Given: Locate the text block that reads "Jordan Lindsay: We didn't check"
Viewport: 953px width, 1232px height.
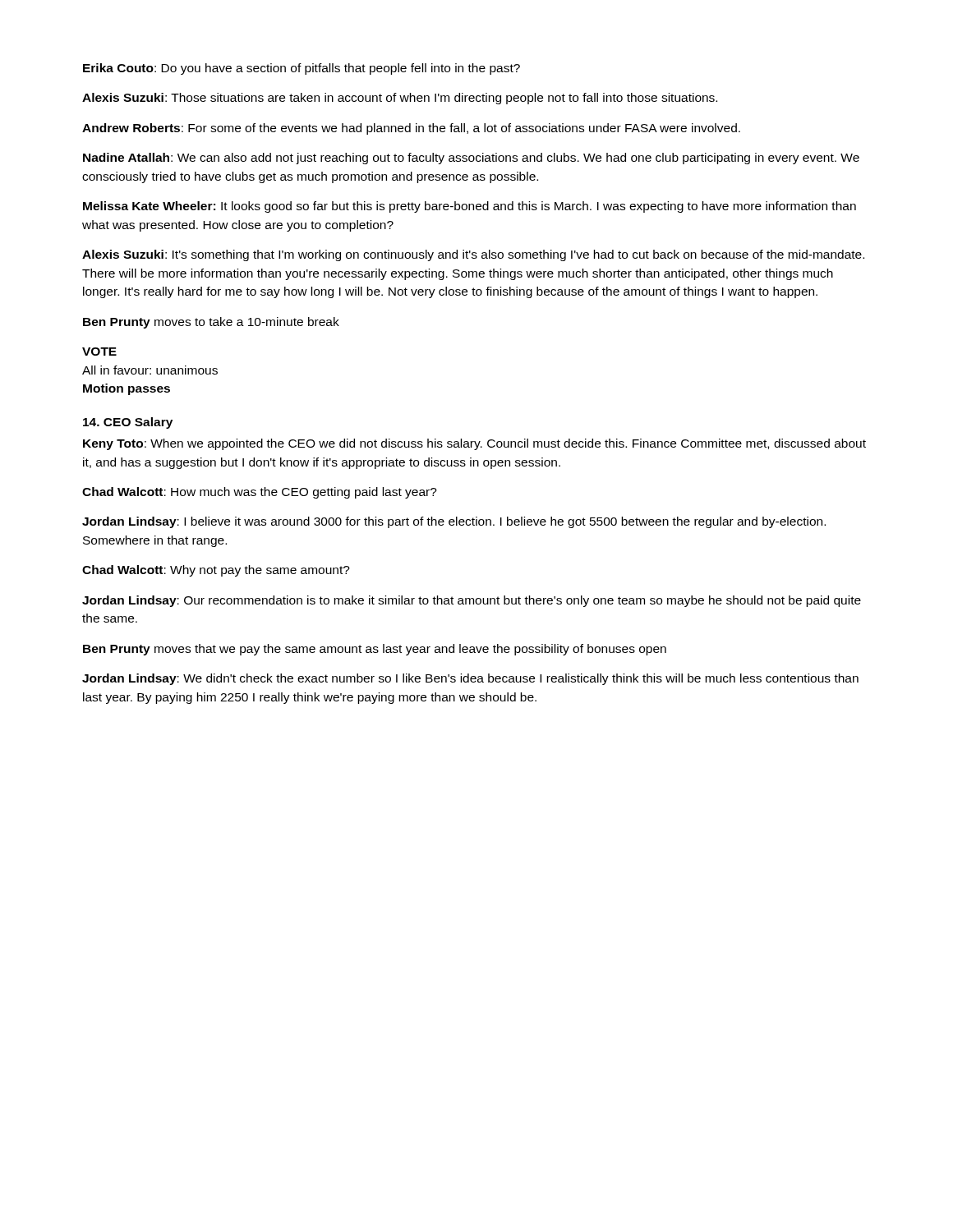Looking at the screenshot, I should pos(471,687).
